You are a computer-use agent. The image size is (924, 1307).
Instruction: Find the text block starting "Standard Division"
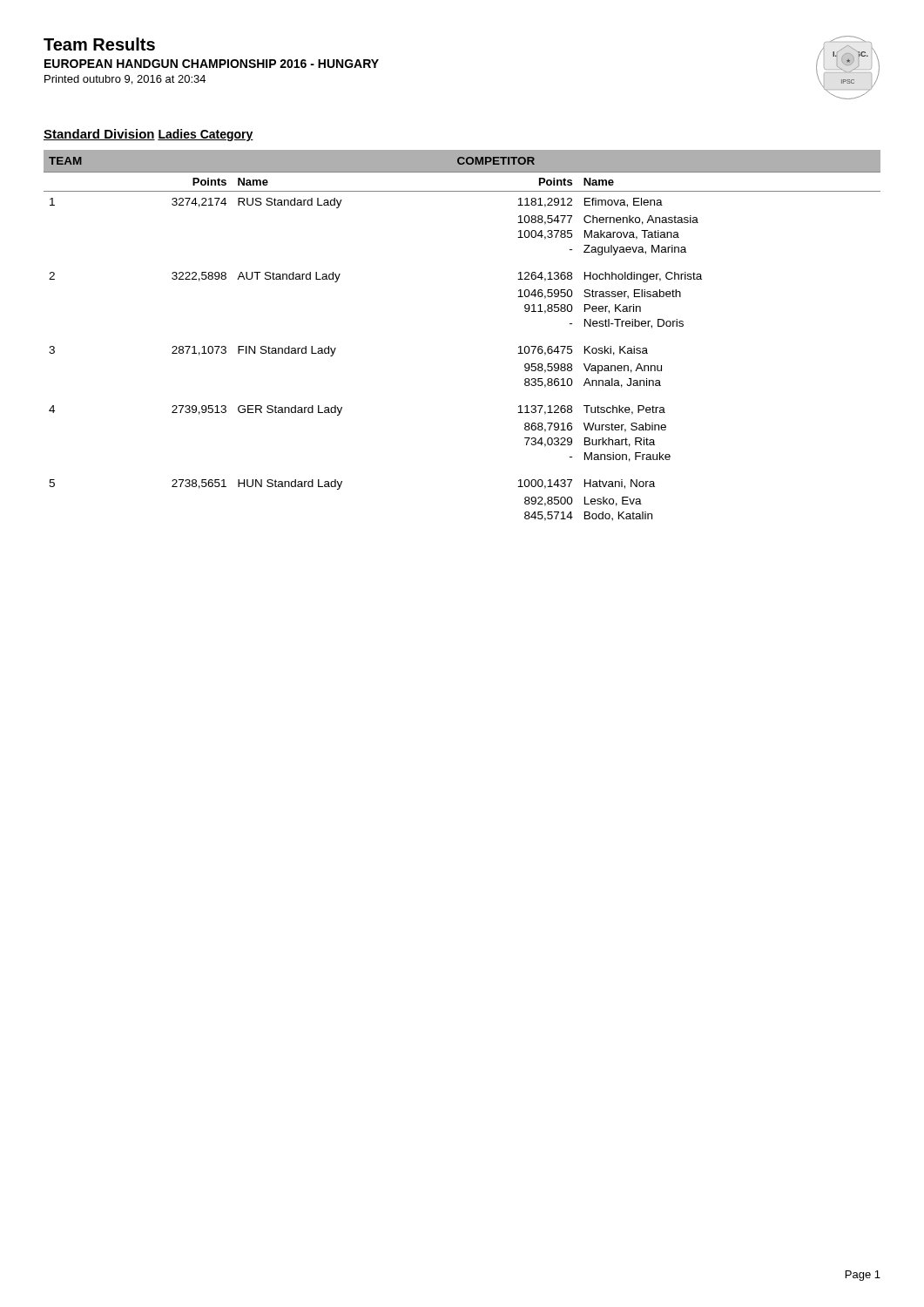tap(99, 134)
